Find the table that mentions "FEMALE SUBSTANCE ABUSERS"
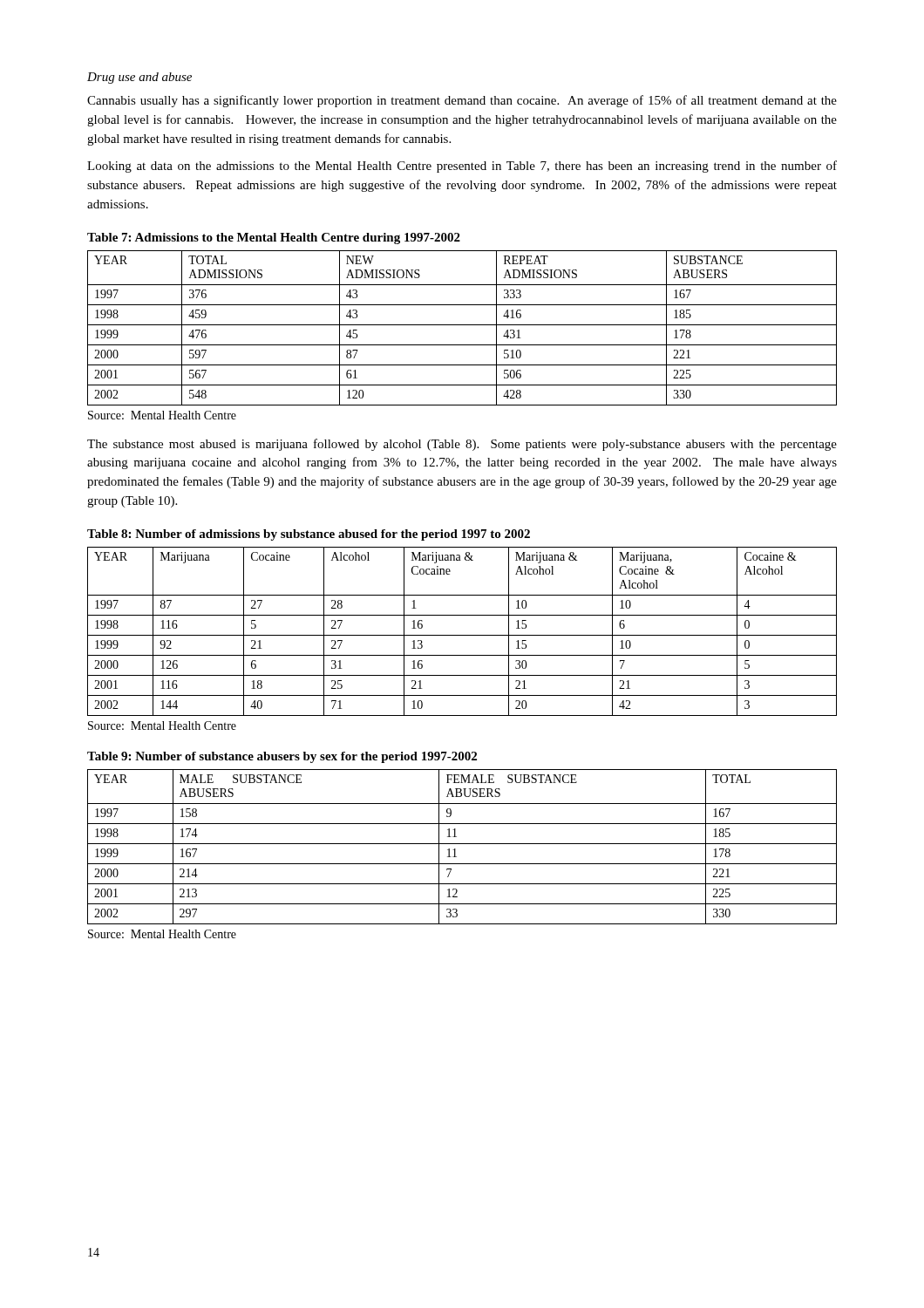The height and width of the screenshot is (1308, 924). [462, 846]
